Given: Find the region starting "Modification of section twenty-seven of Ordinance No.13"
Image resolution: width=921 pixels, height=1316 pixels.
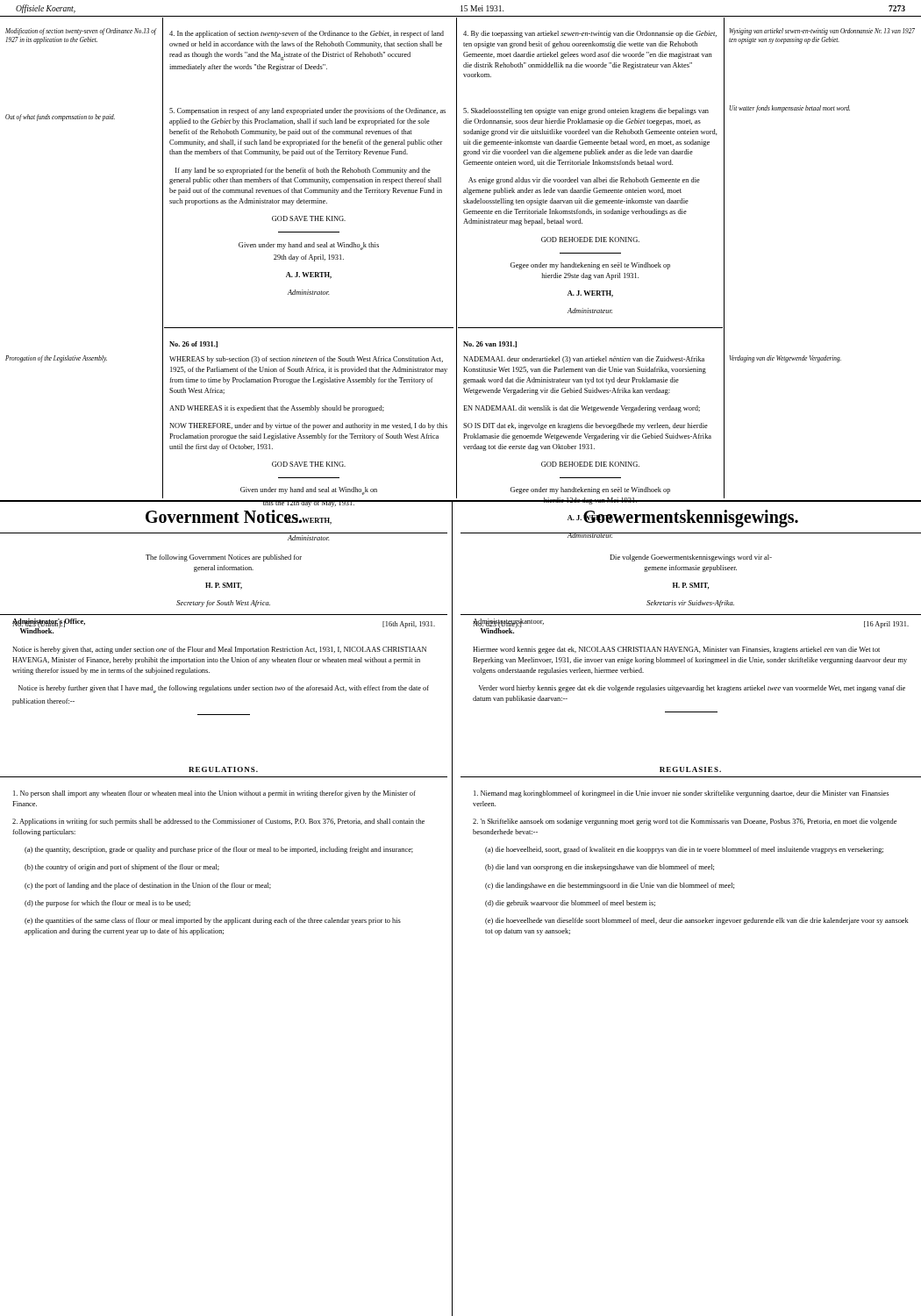Looking at the screenshot, I should click(82, 36).
